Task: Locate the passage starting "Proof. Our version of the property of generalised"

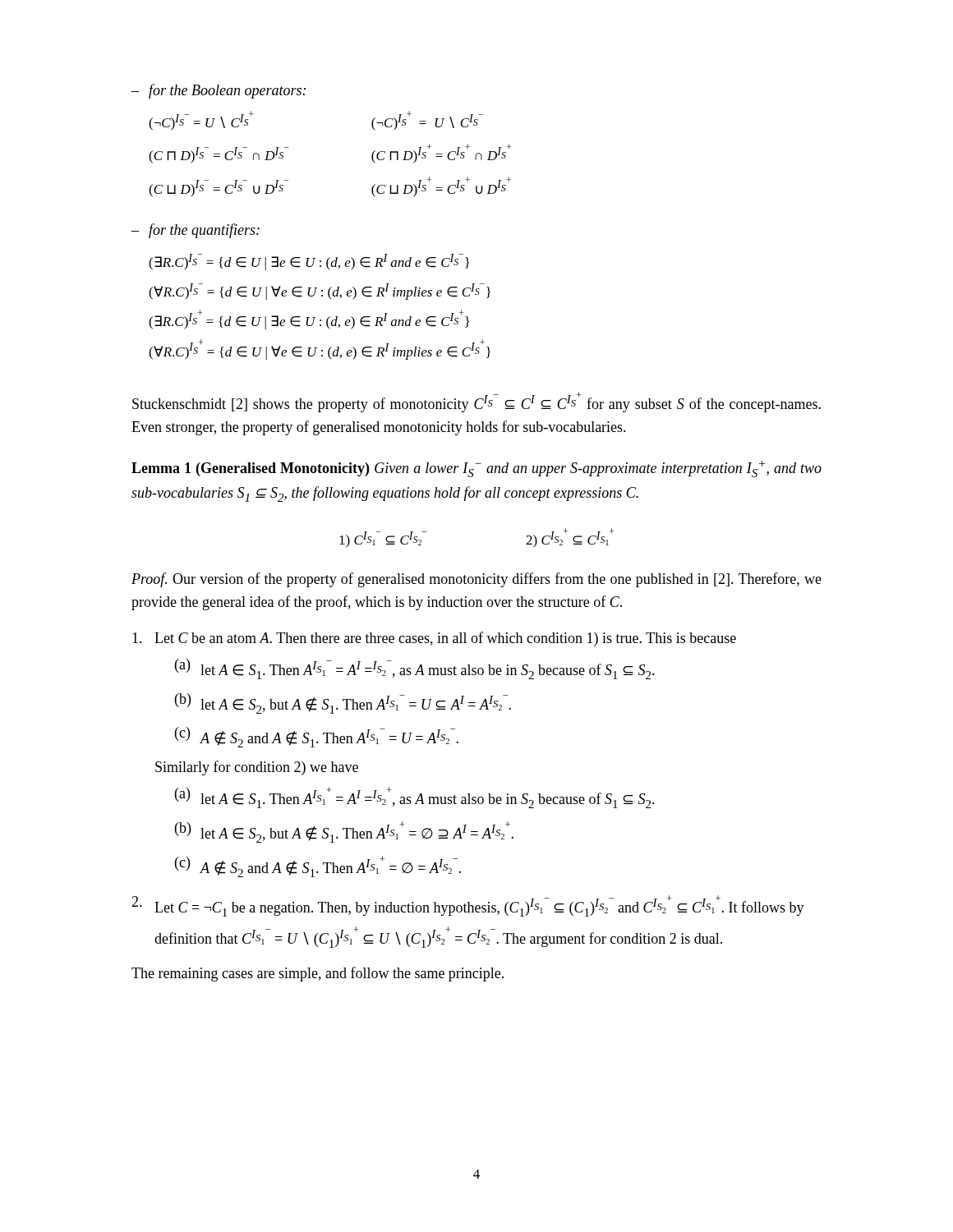Action: click(x=476, y=591)
